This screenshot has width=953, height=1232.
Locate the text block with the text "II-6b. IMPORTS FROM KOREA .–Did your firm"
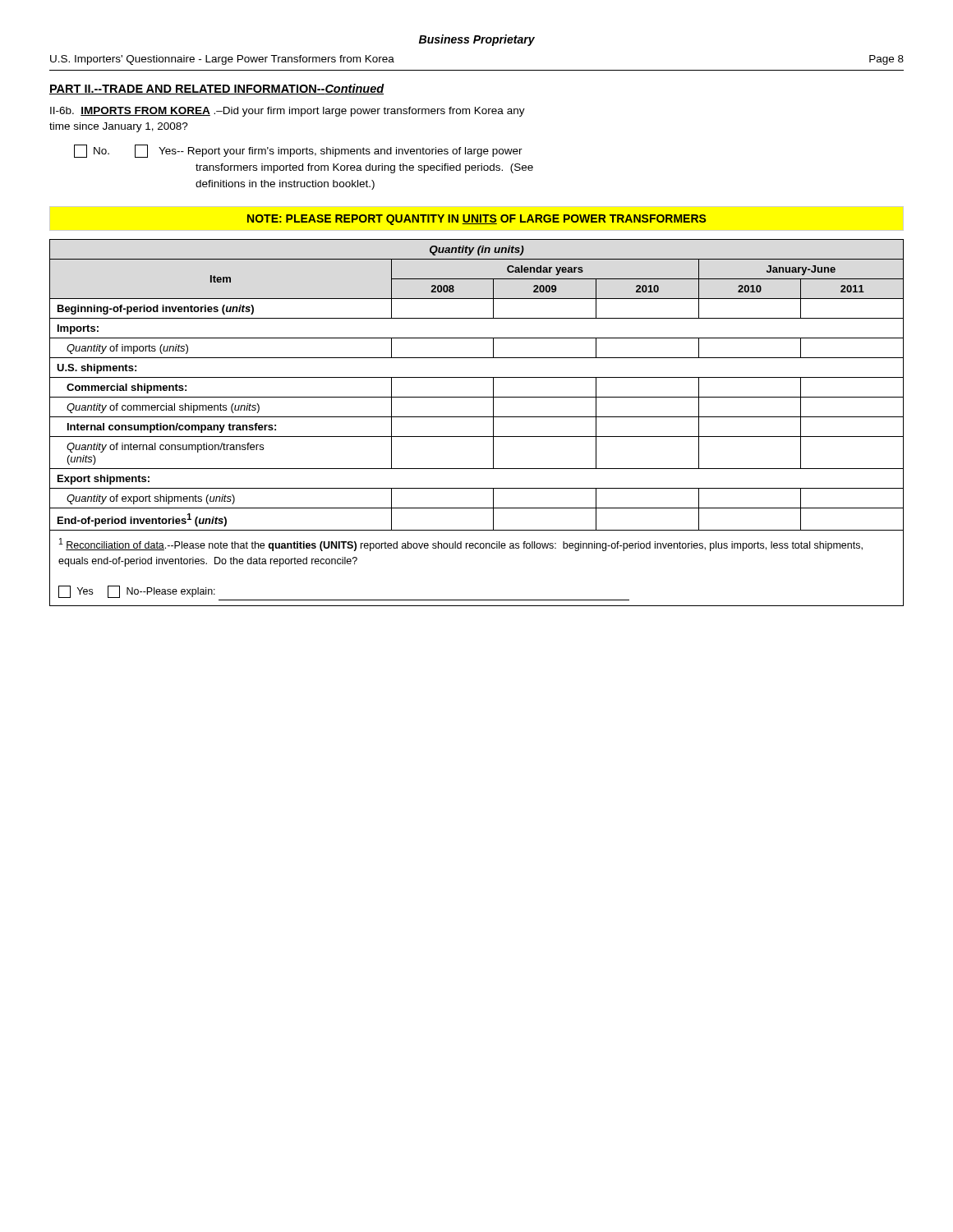point(287,118)
